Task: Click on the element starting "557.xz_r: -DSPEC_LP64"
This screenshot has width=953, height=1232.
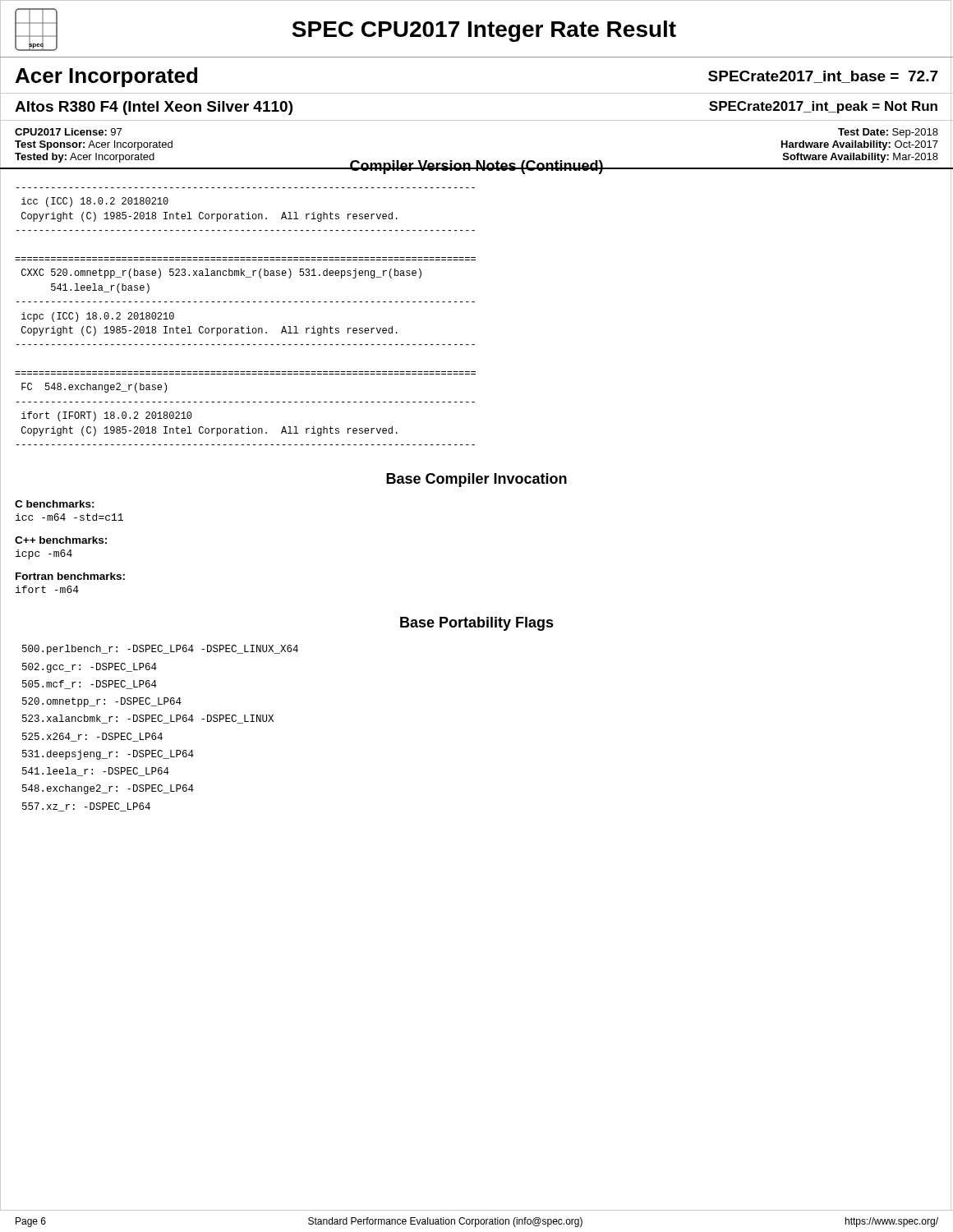Action: click(86, 807)
